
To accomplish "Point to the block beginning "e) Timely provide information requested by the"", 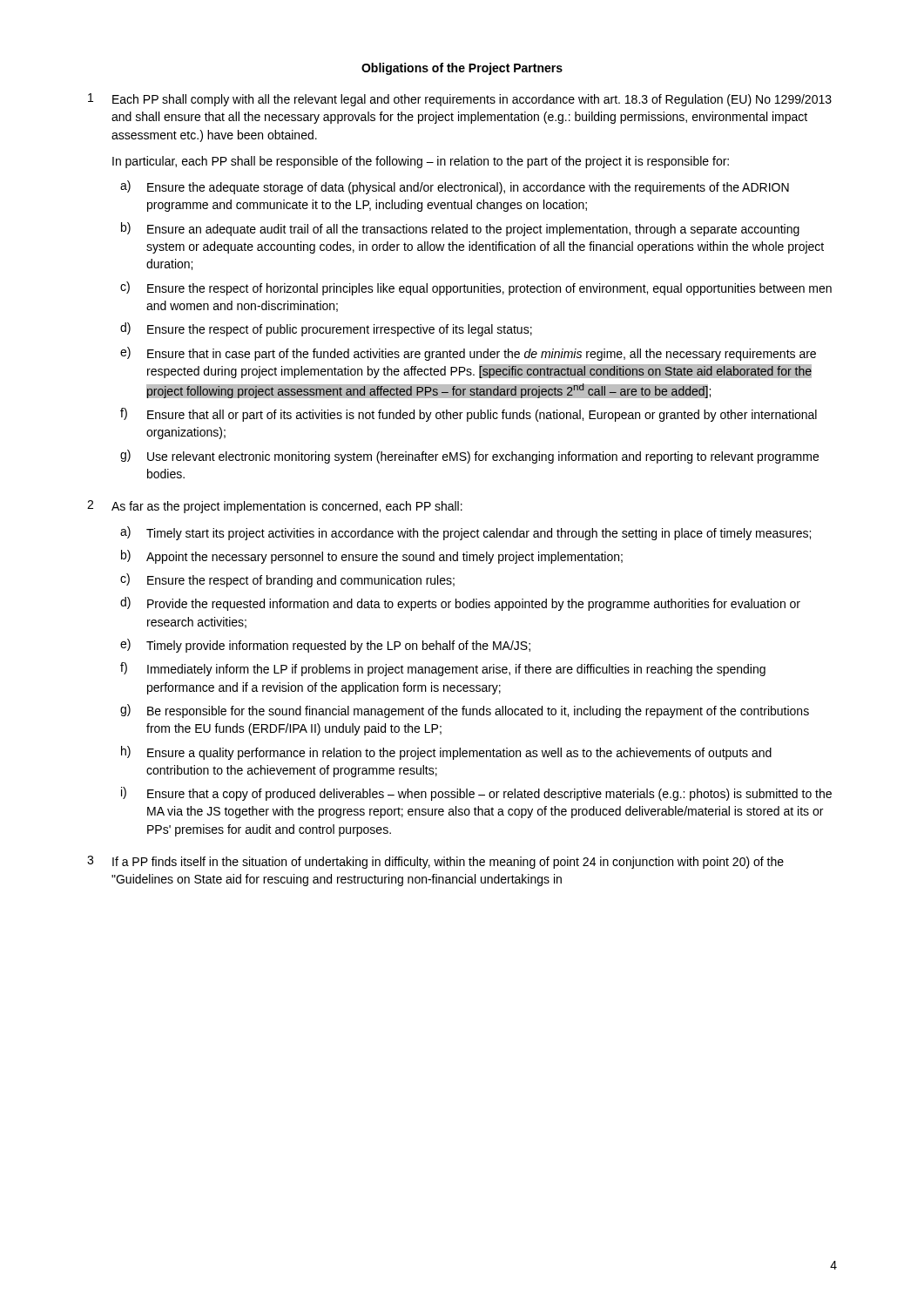I will click(x=479, y=646).
